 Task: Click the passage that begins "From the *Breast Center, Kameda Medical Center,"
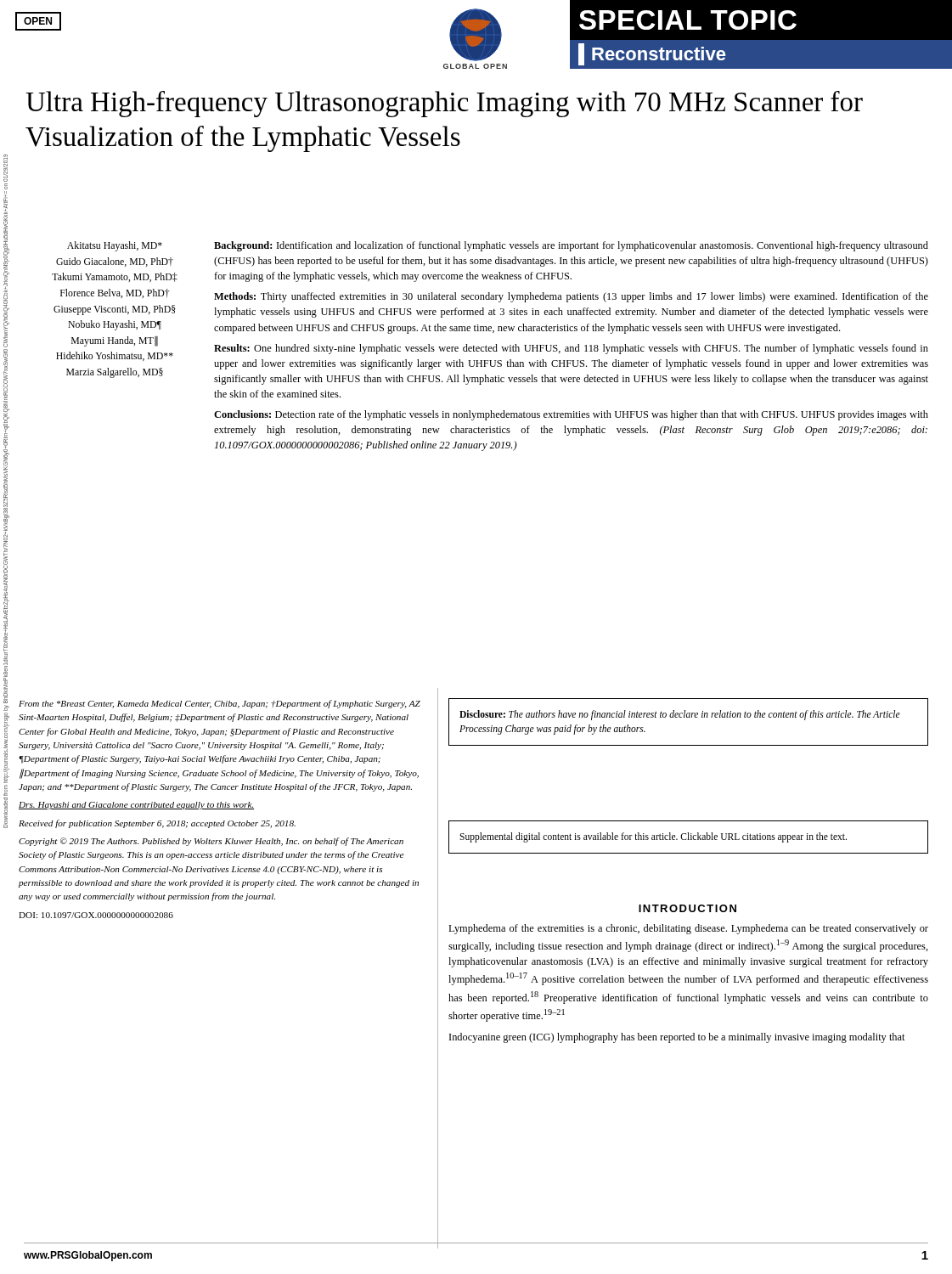point(222,809)
